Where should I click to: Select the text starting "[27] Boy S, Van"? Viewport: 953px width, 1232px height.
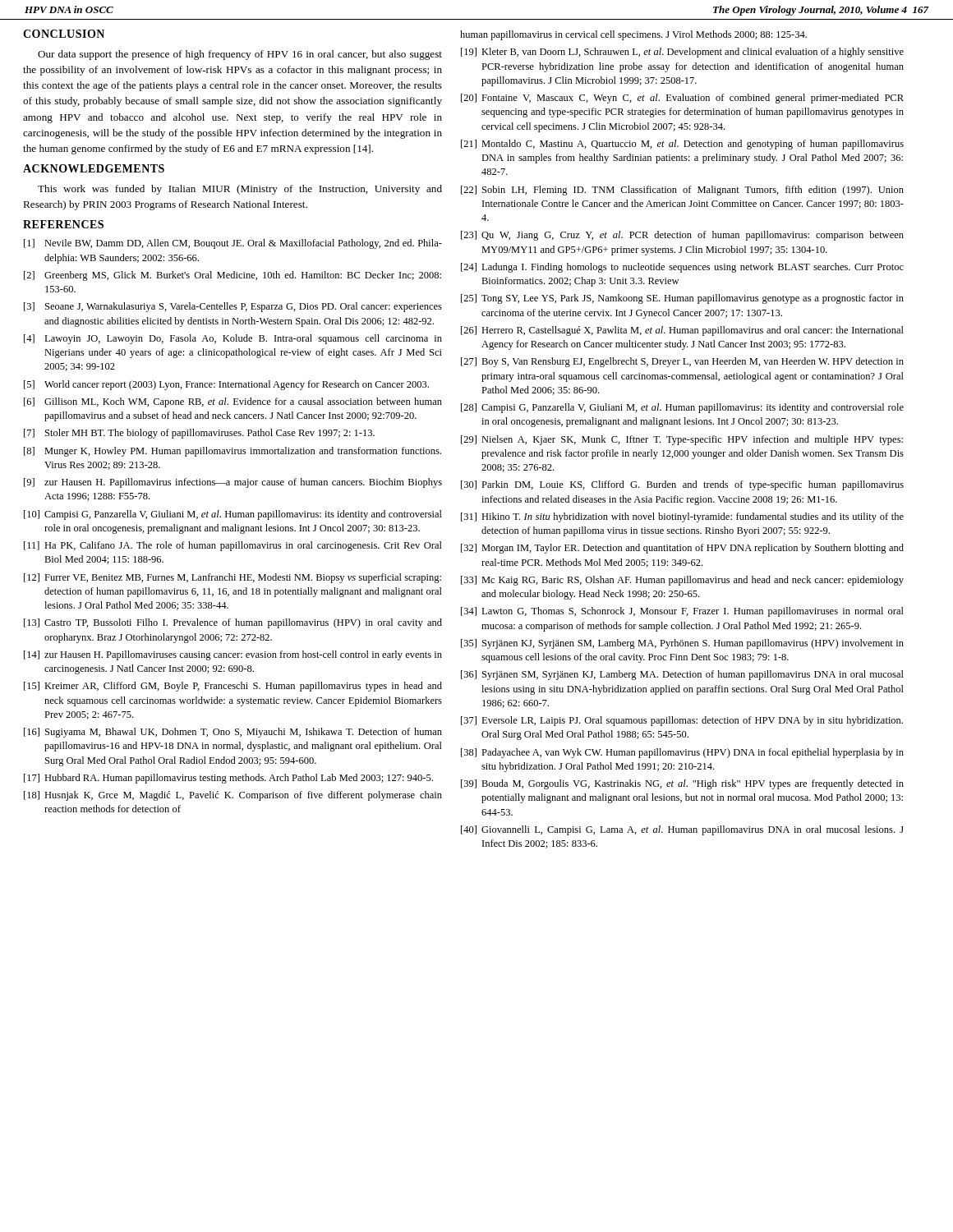tap(682, 376)
